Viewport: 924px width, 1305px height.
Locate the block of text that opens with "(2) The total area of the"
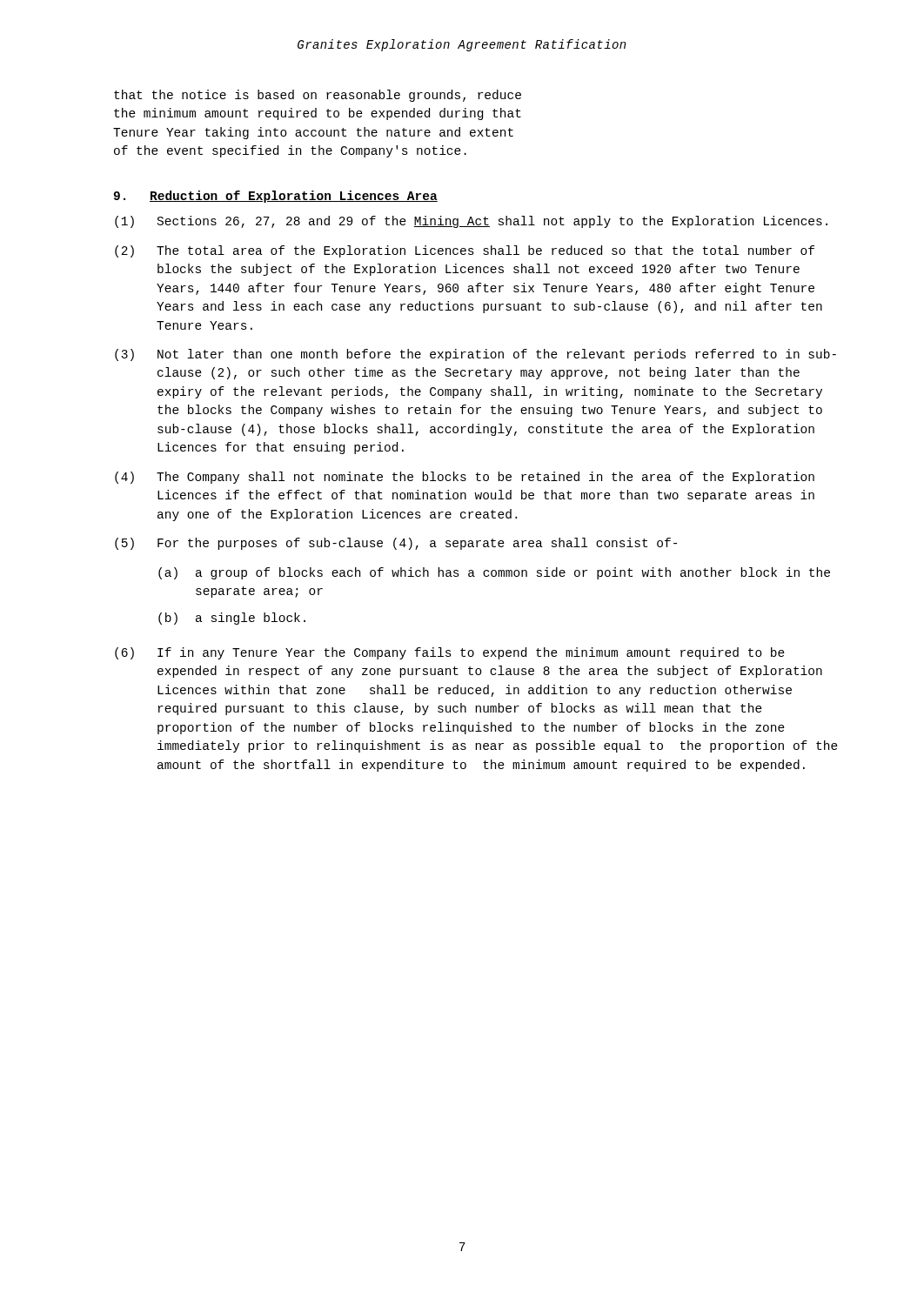point(477,289)
